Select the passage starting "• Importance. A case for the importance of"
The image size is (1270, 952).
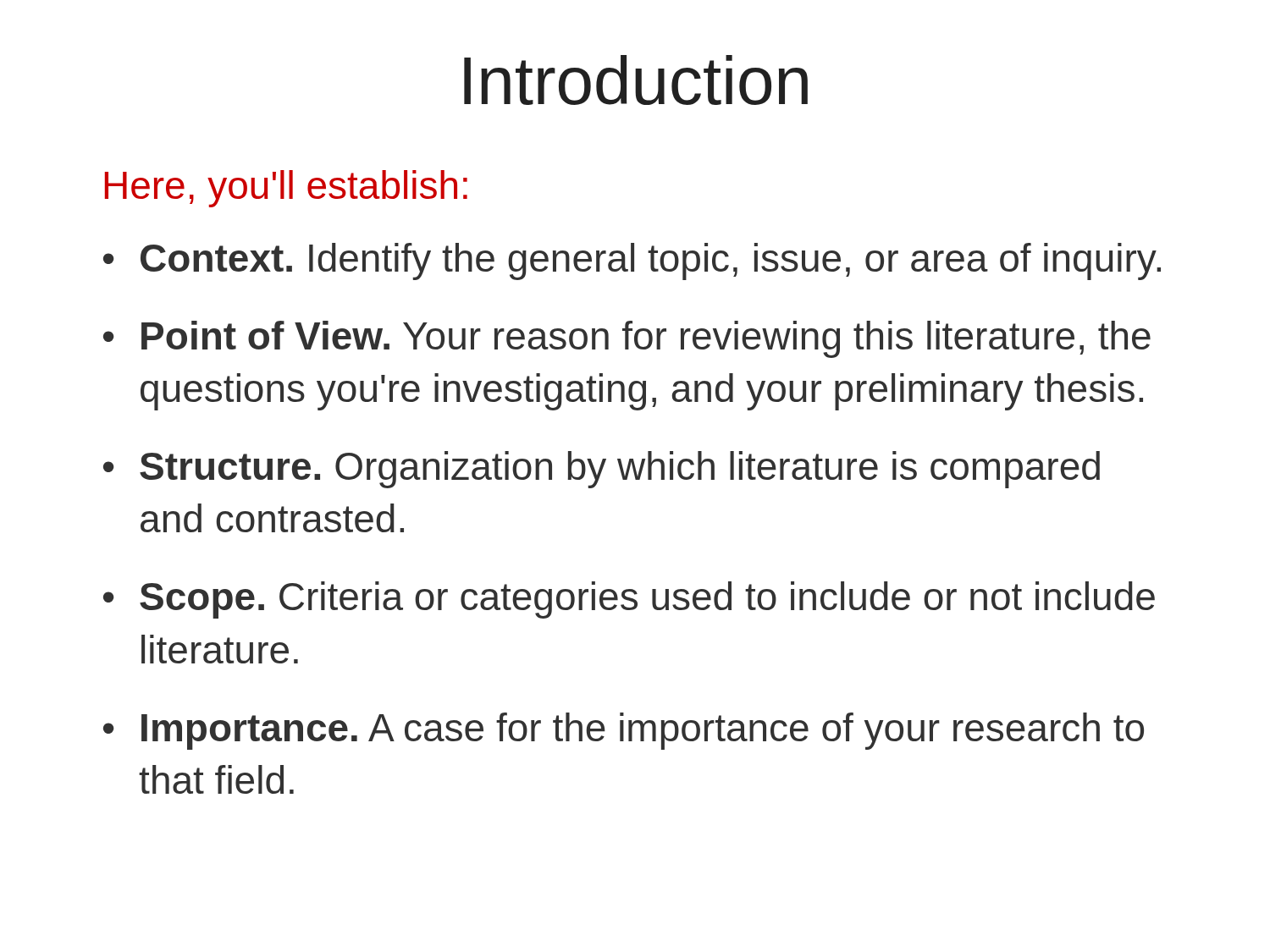(635, 754)
